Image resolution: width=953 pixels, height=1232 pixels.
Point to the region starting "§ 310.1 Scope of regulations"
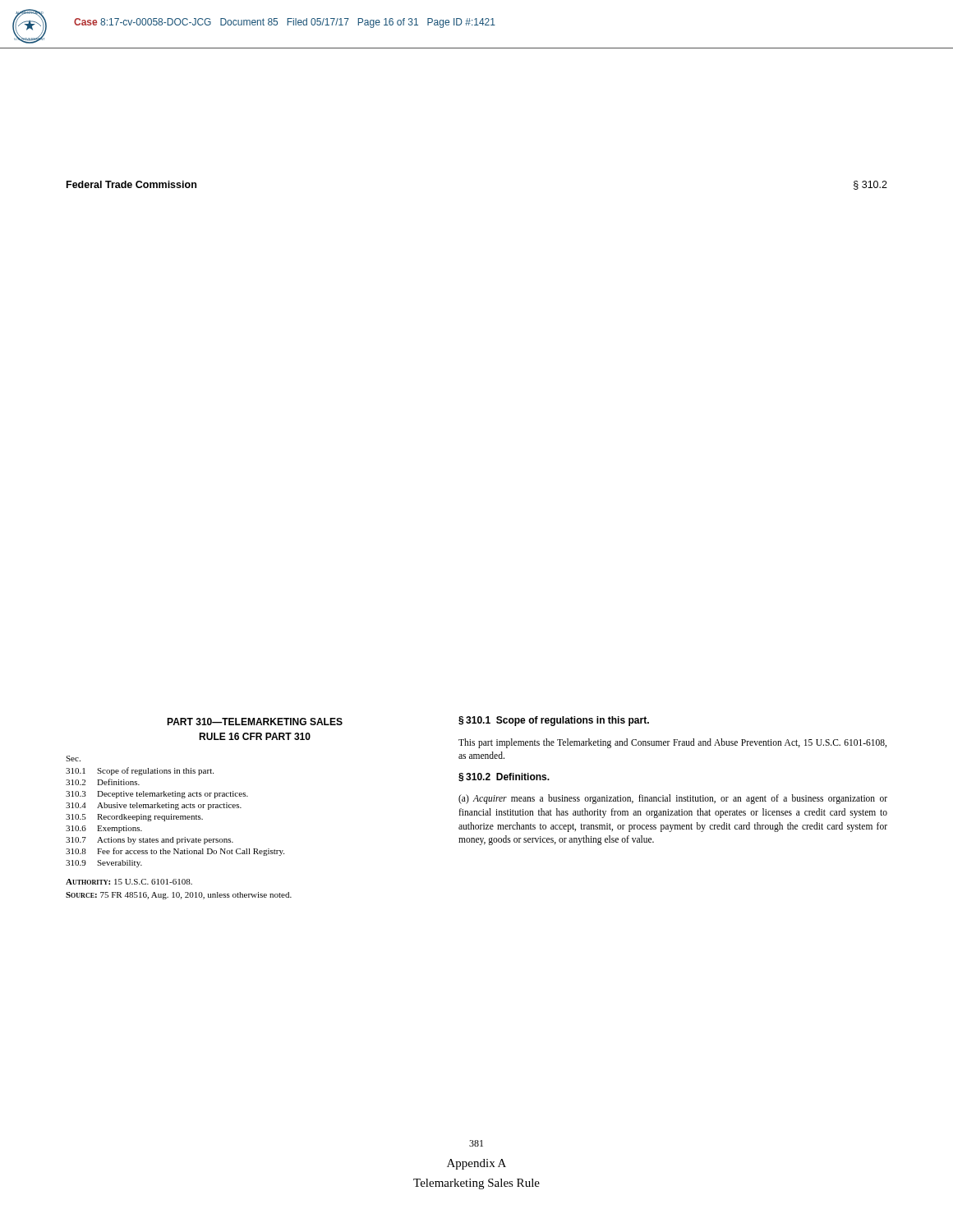tap(554, 720)
